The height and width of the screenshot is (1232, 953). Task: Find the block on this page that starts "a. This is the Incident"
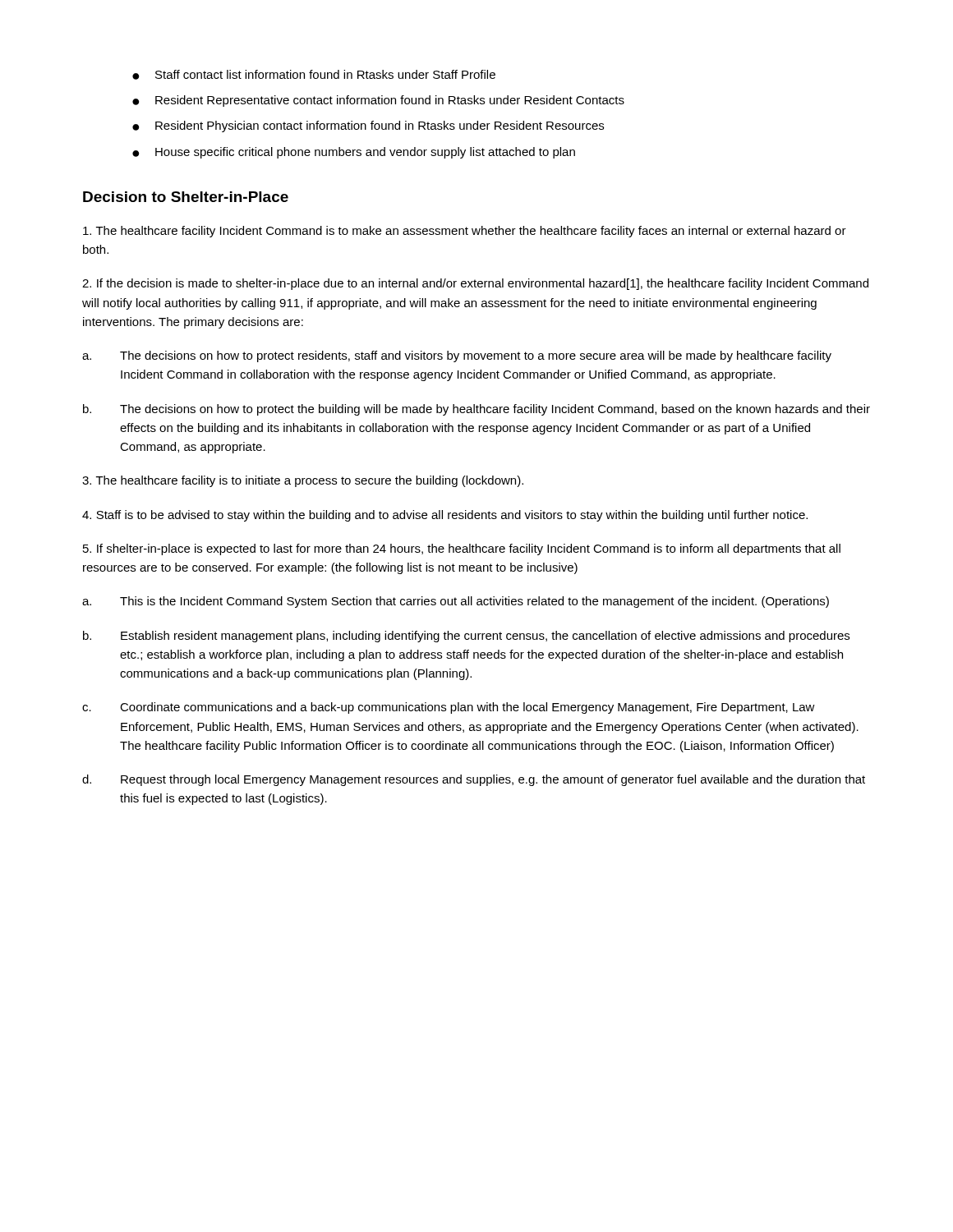[x=476, y=601]
